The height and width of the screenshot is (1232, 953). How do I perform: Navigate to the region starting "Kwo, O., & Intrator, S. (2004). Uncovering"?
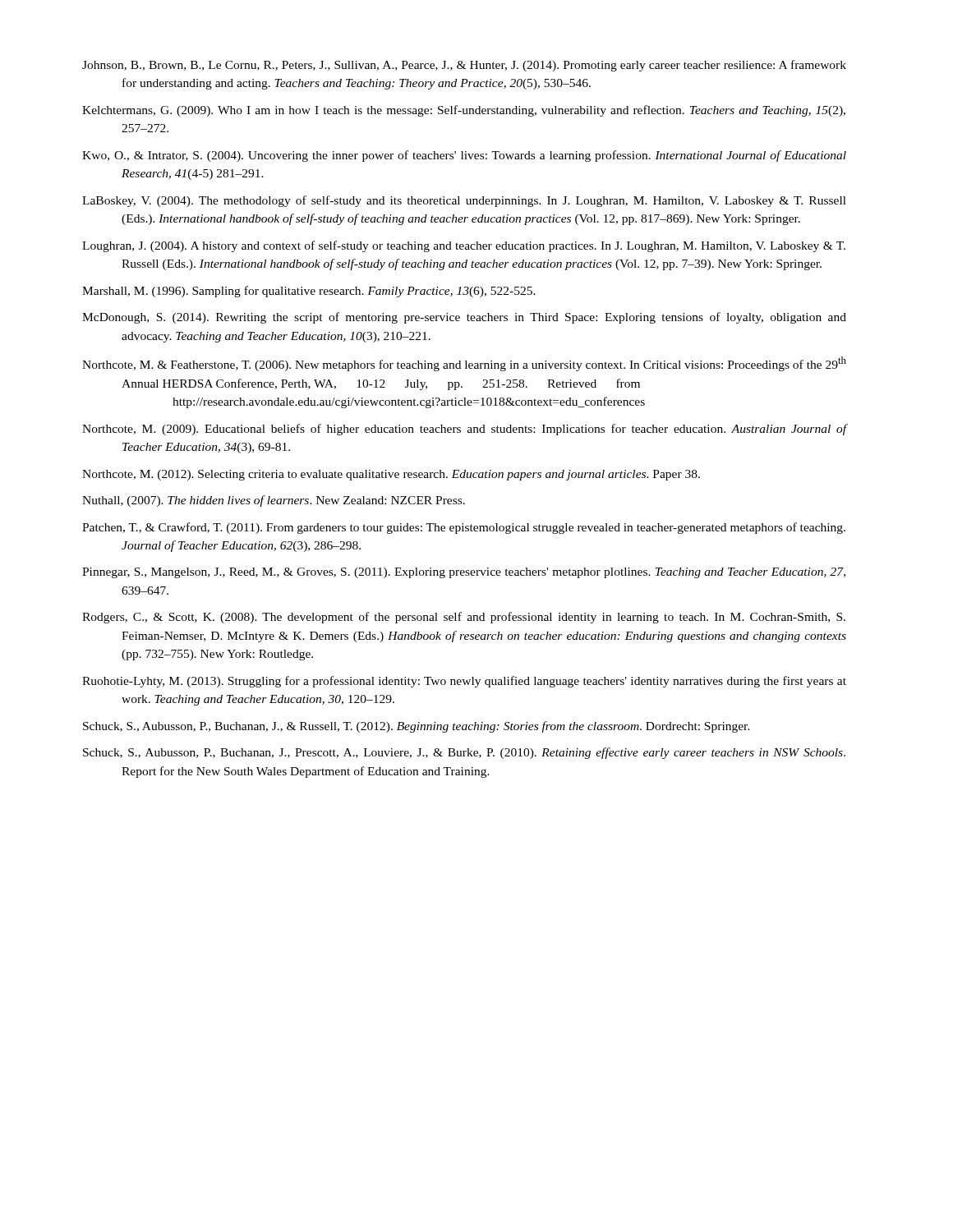[464, 164]
